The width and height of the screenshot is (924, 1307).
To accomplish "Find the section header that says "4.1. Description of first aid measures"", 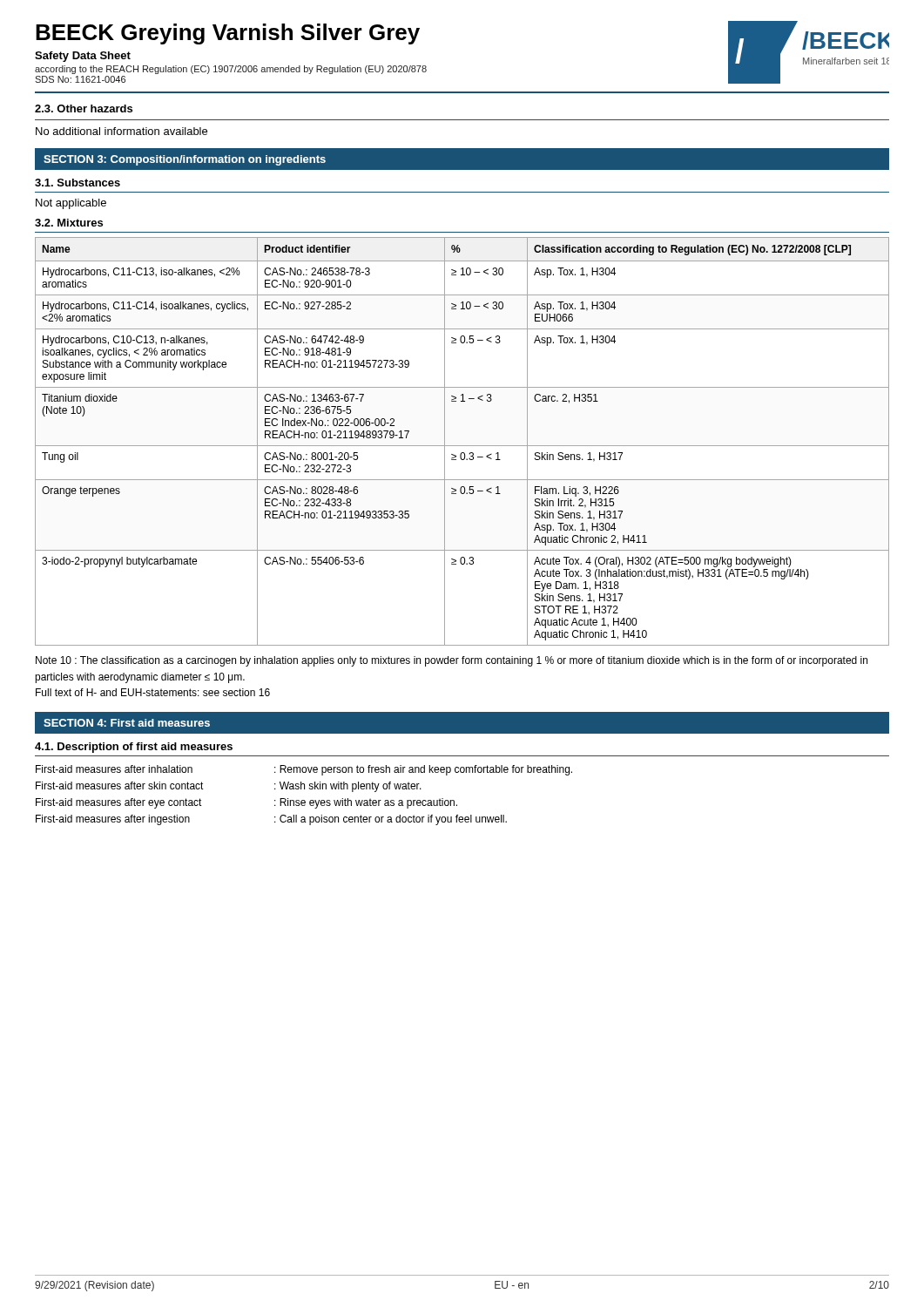I will (x=134, y=746).
